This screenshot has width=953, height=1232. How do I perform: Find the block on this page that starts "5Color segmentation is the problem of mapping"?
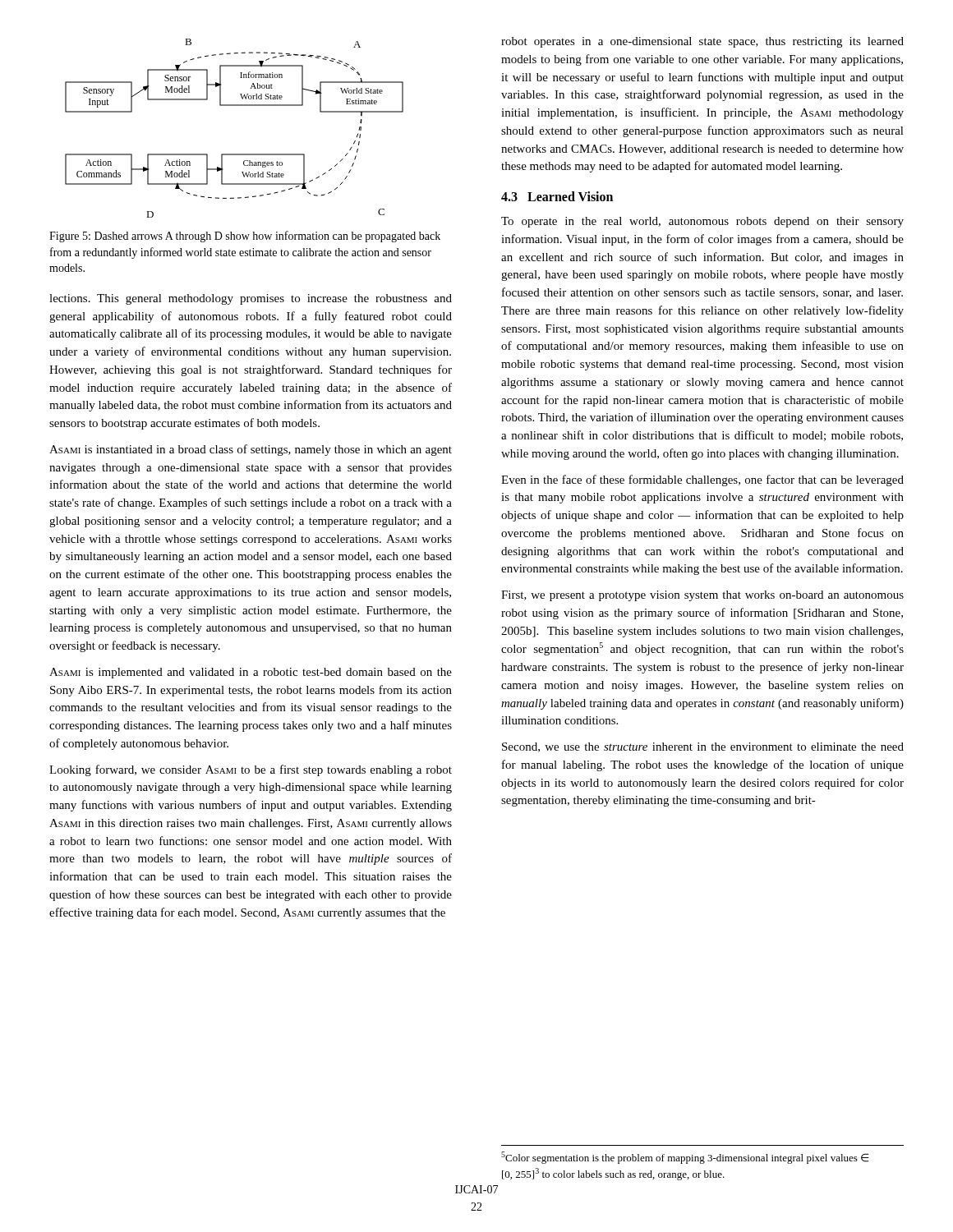(x=685, y=1165)
